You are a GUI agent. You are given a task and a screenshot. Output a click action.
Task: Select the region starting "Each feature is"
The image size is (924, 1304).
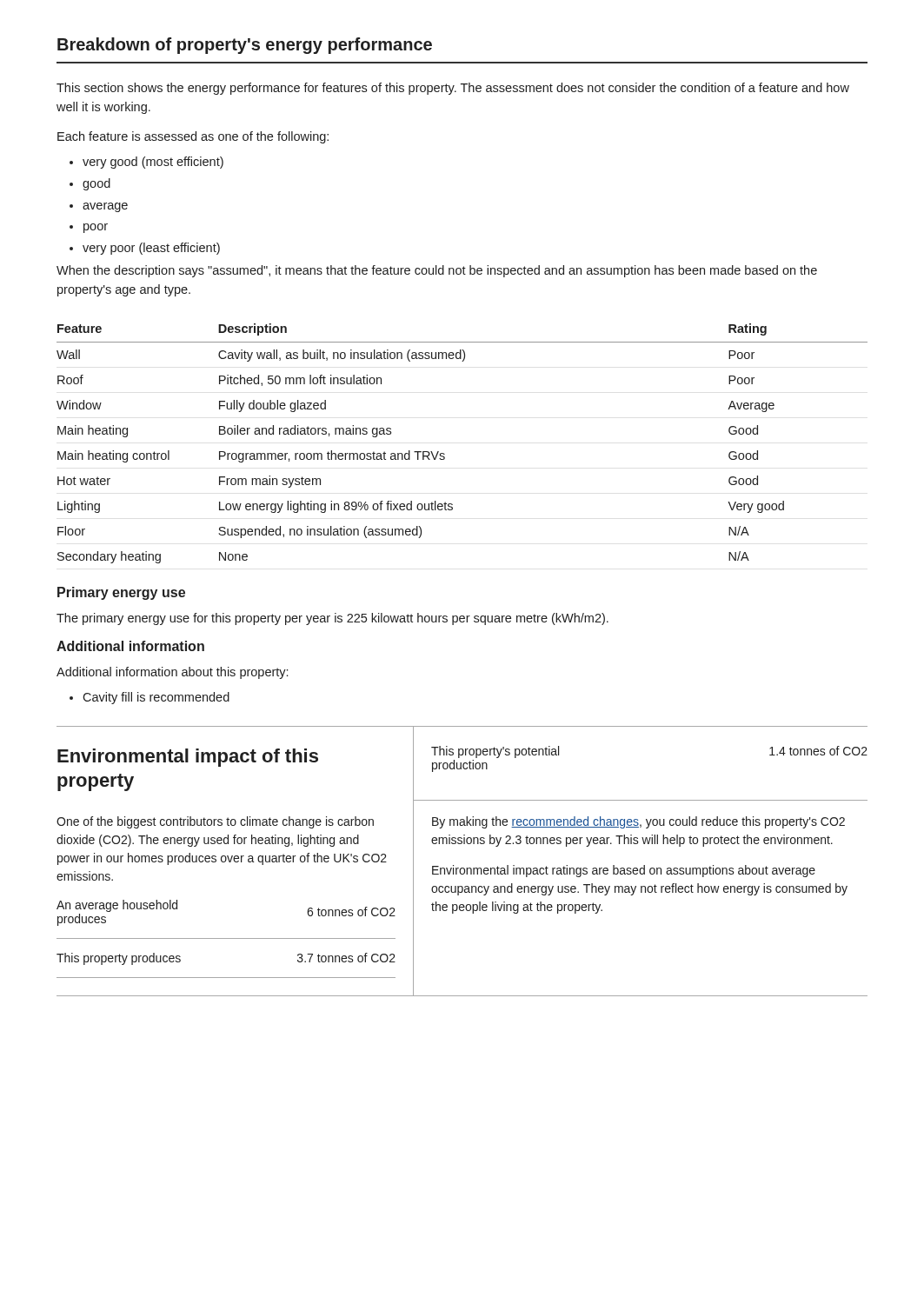(193, 136)
